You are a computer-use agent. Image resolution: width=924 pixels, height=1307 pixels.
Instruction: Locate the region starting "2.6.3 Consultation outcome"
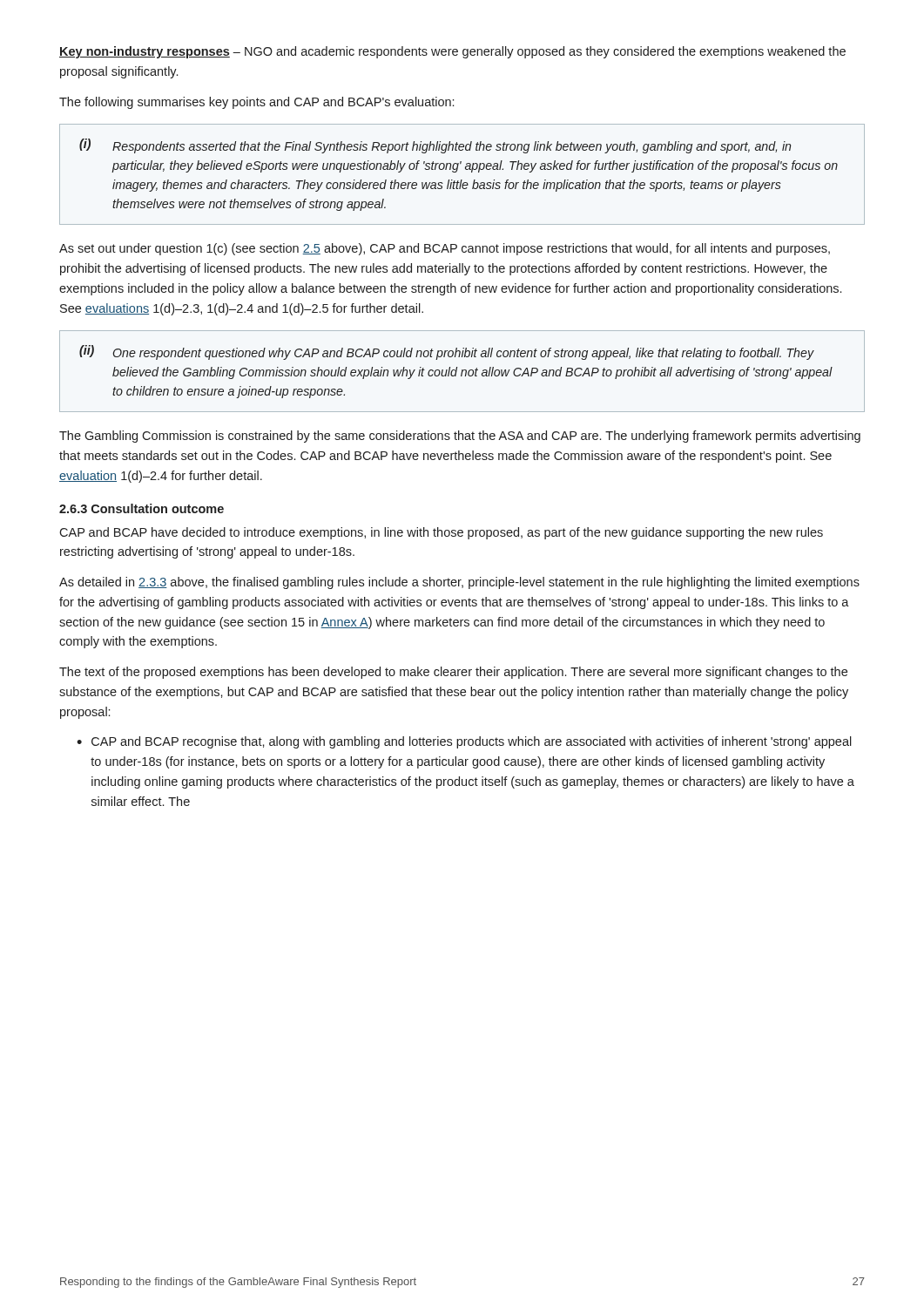point(142,508)
